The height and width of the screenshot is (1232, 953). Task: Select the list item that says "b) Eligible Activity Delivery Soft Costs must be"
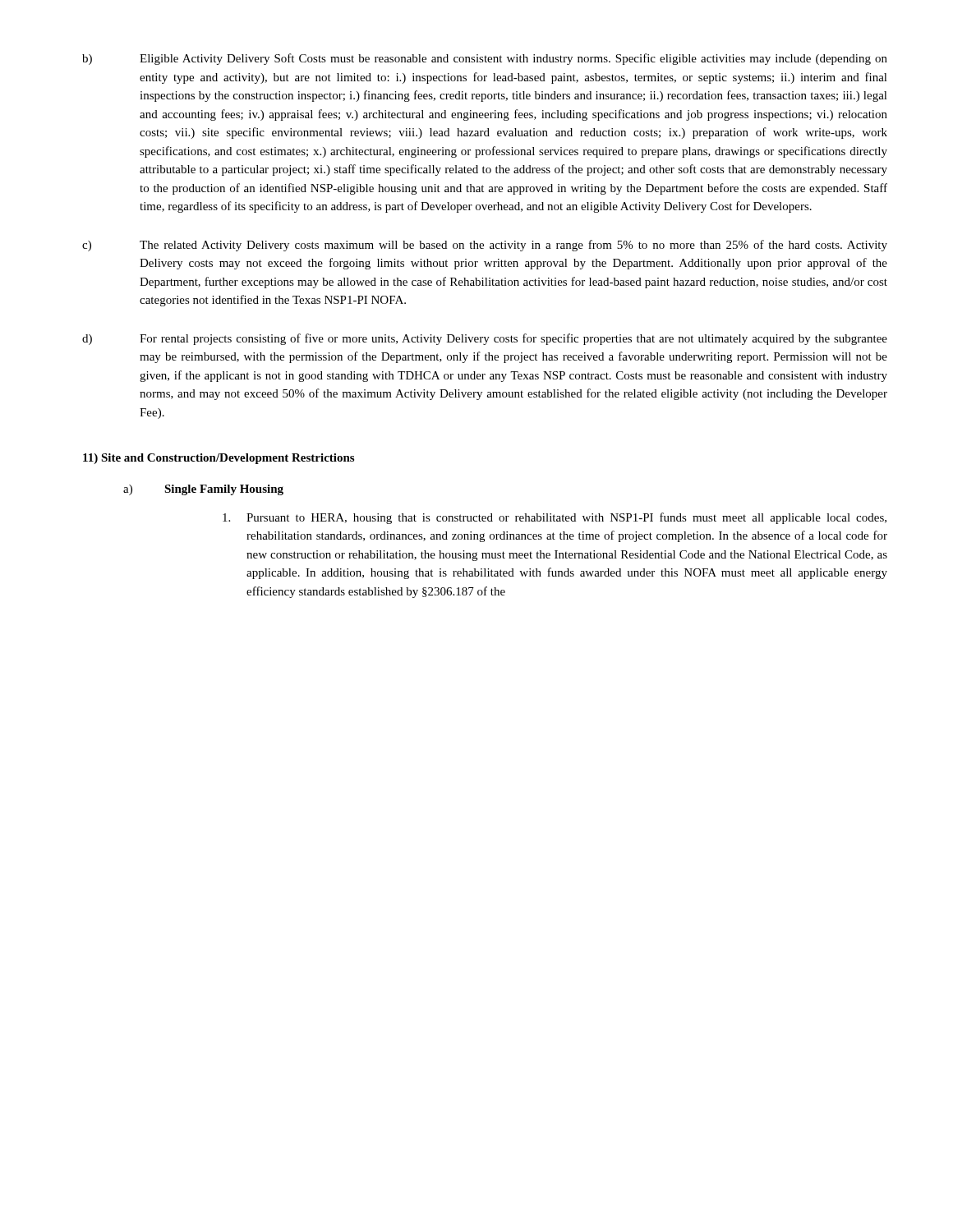(x=485, y=132)
